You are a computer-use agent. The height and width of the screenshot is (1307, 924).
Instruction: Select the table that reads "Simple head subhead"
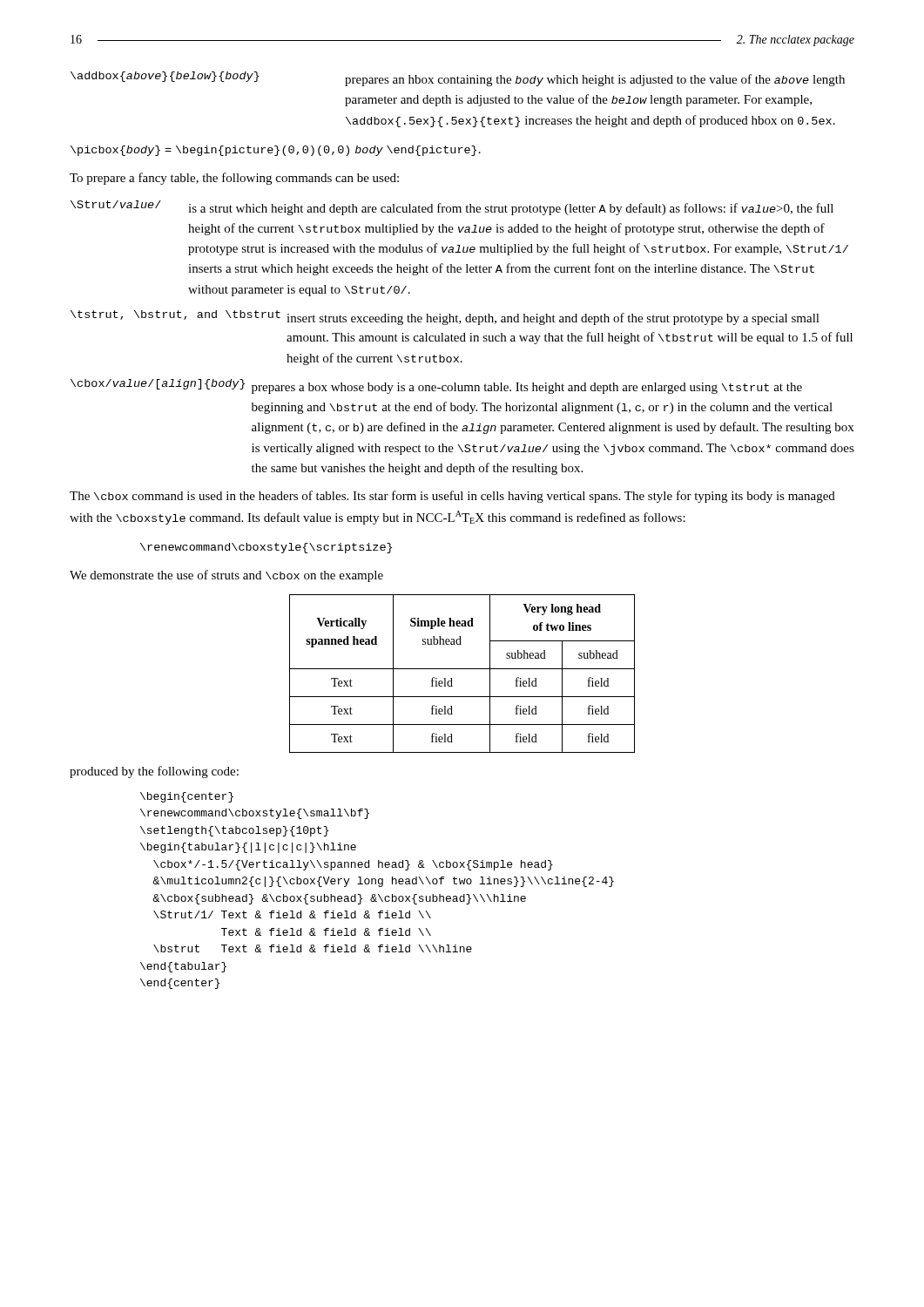coord(462,674)
